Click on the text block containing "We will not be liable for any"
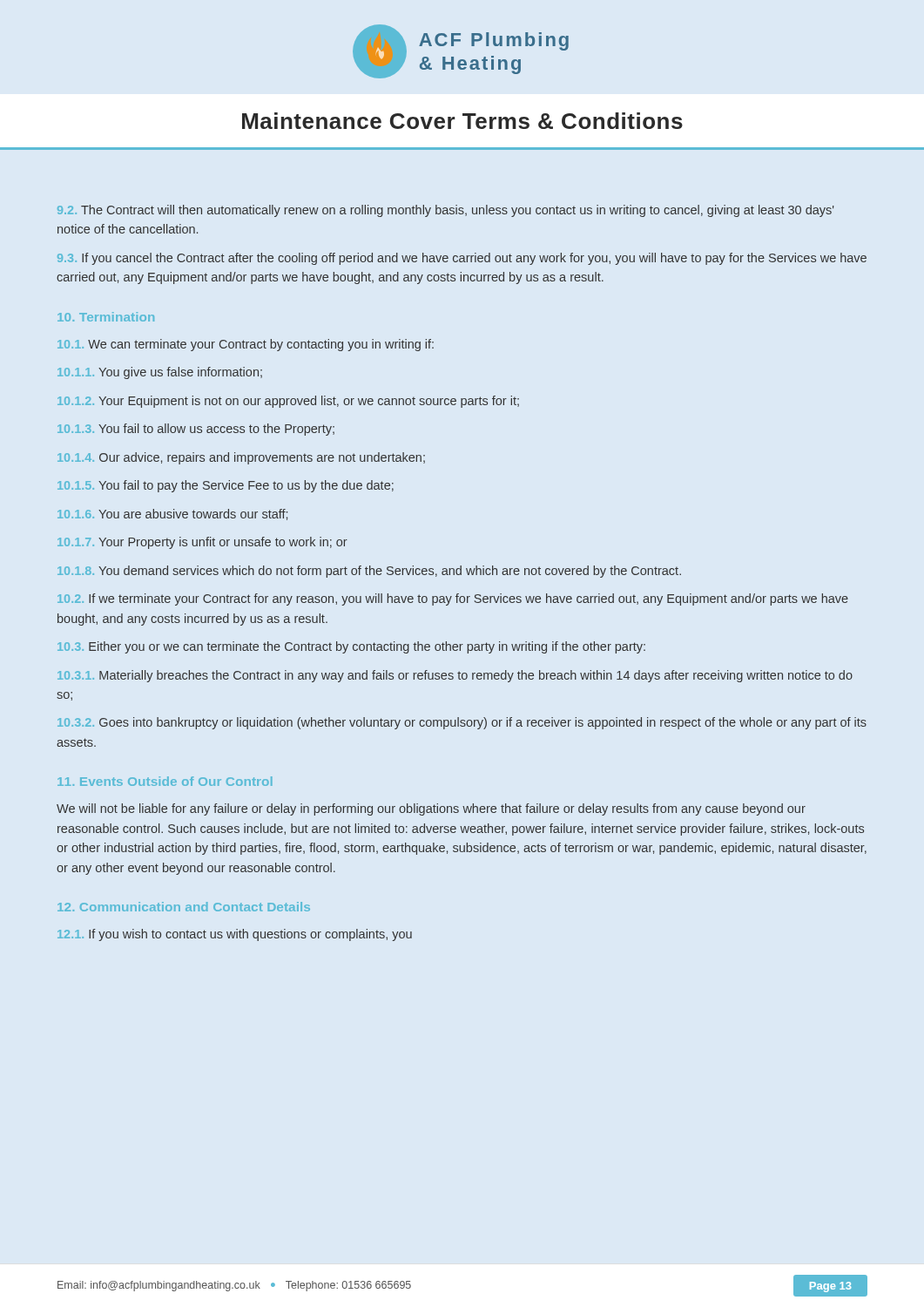This screenshot has height=1307, width=924. coord(462,839)
